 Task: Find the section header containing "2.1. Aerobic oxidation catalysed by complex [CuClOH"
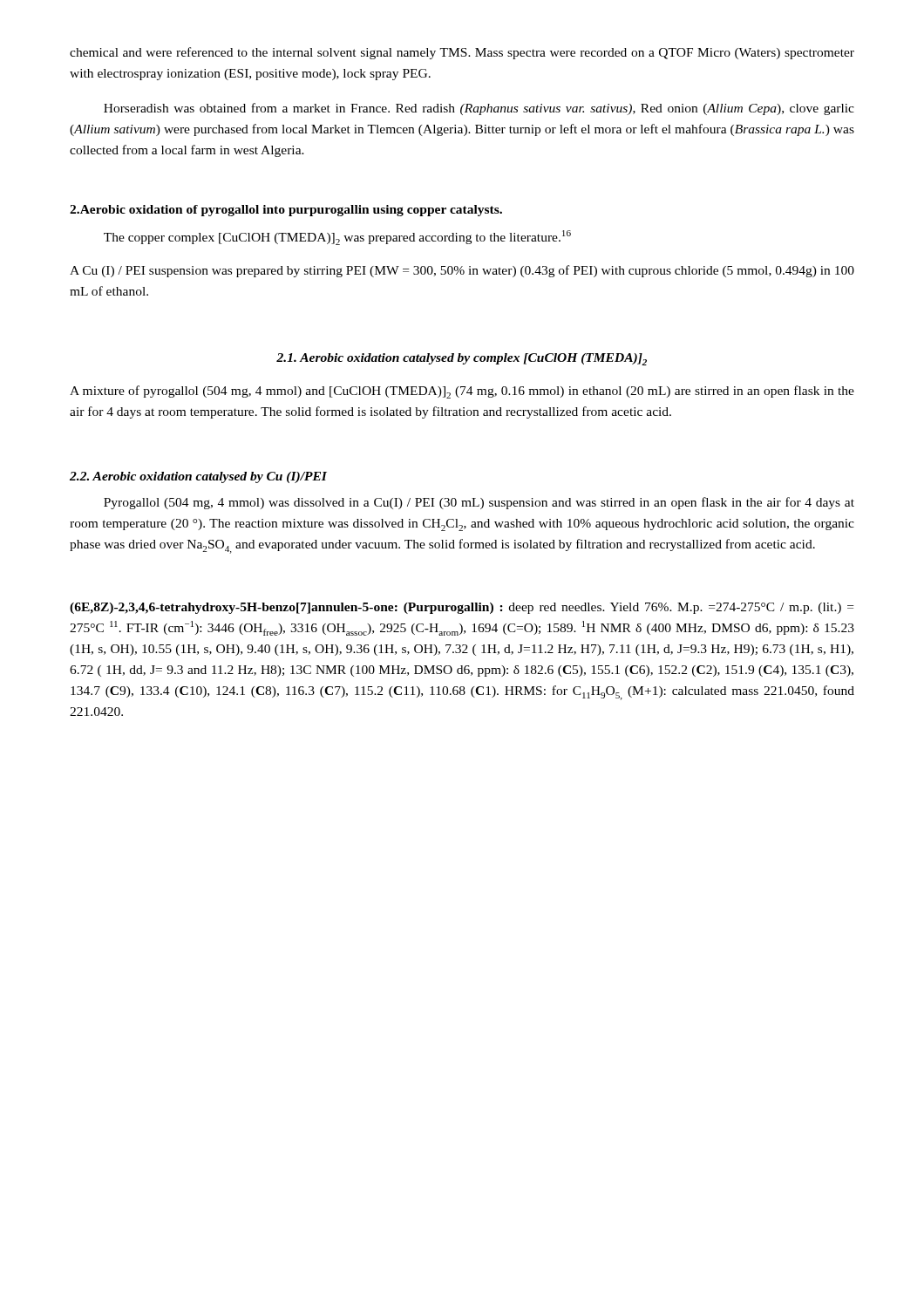pyautogui.click(x=462, y=359)
